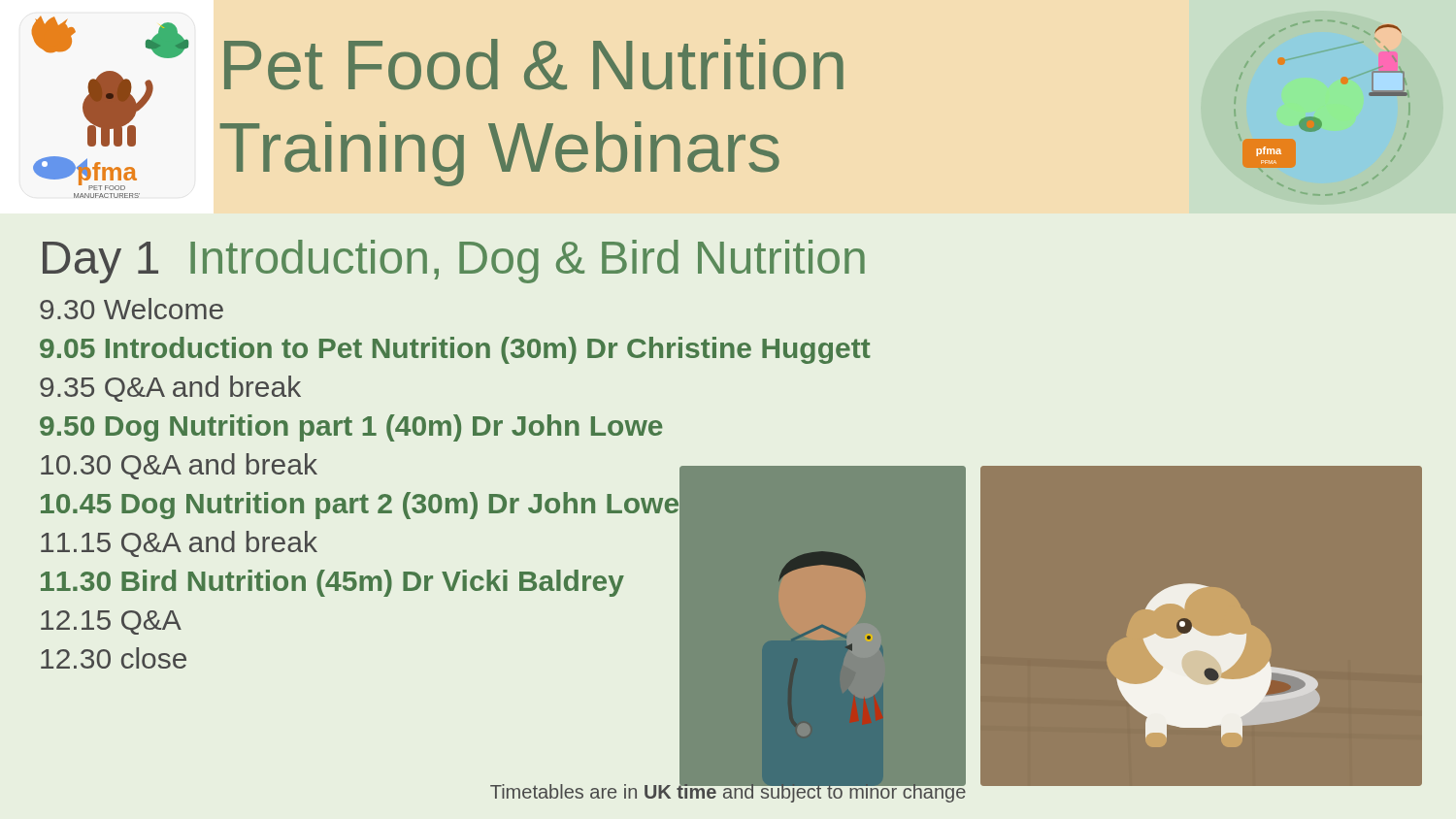The width and height of the screenshot is (1456, 819).
Task: Where is the passage that starts "10.45 Dog Nutrition part 2 (30m) Dr"?
Action: click(359, 503)
